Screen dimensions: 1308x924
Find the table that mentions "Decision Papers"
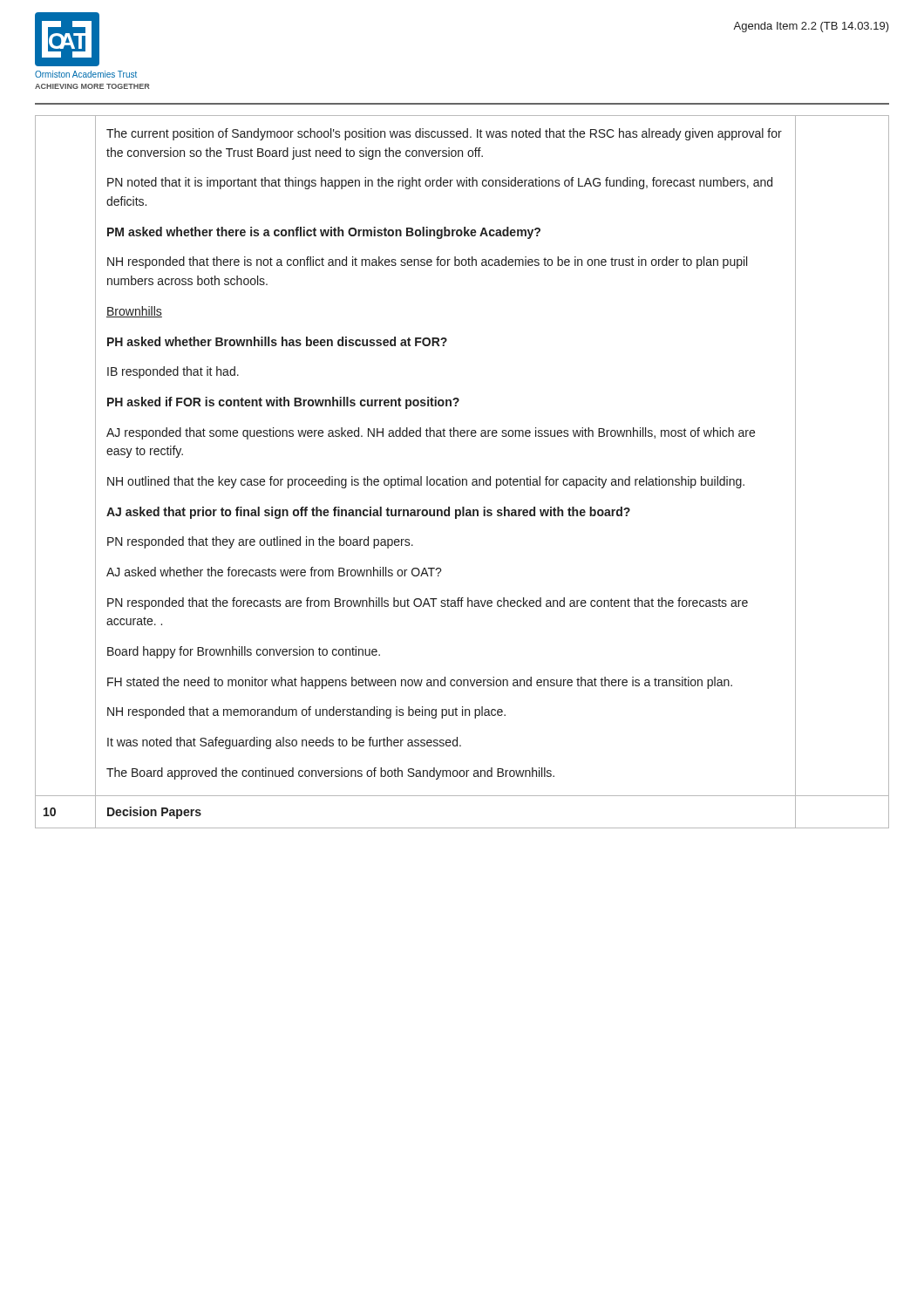point(462,472)
